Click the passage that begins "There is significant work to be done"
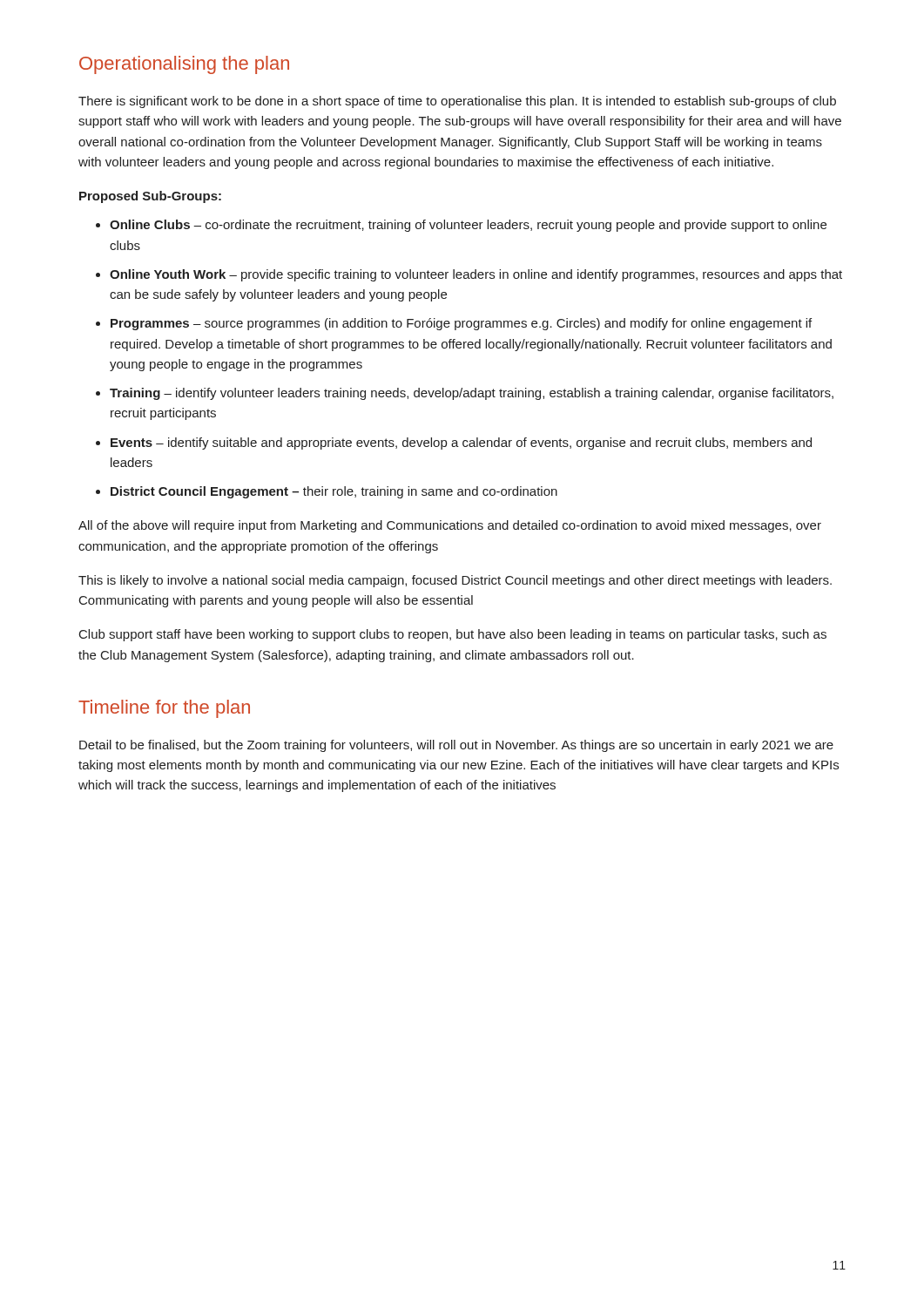This screenshot has width=924, height=1307. [x=462, y=131]
